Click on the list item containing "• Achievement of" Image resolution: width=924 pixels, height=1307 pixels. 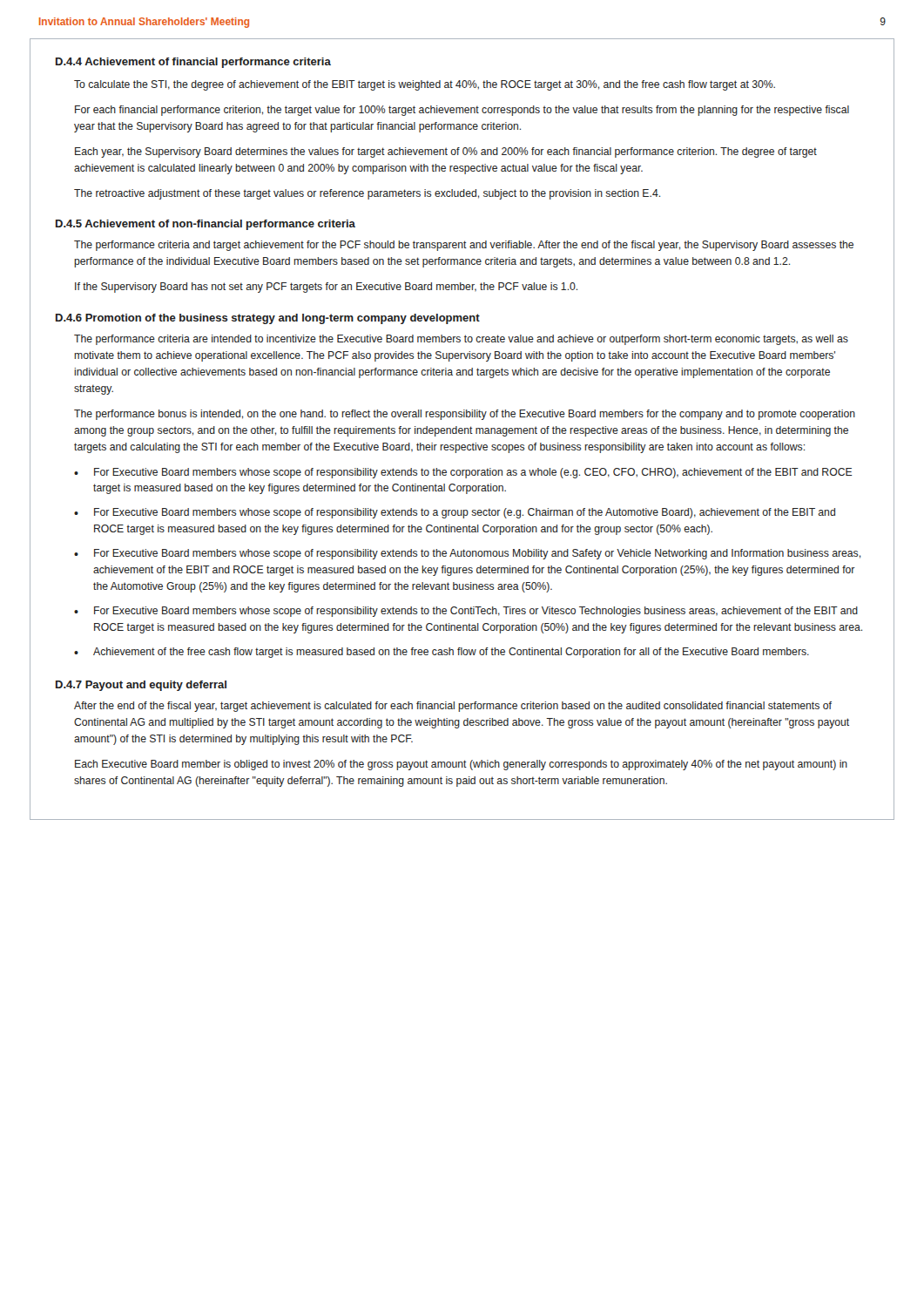[472, 653]
